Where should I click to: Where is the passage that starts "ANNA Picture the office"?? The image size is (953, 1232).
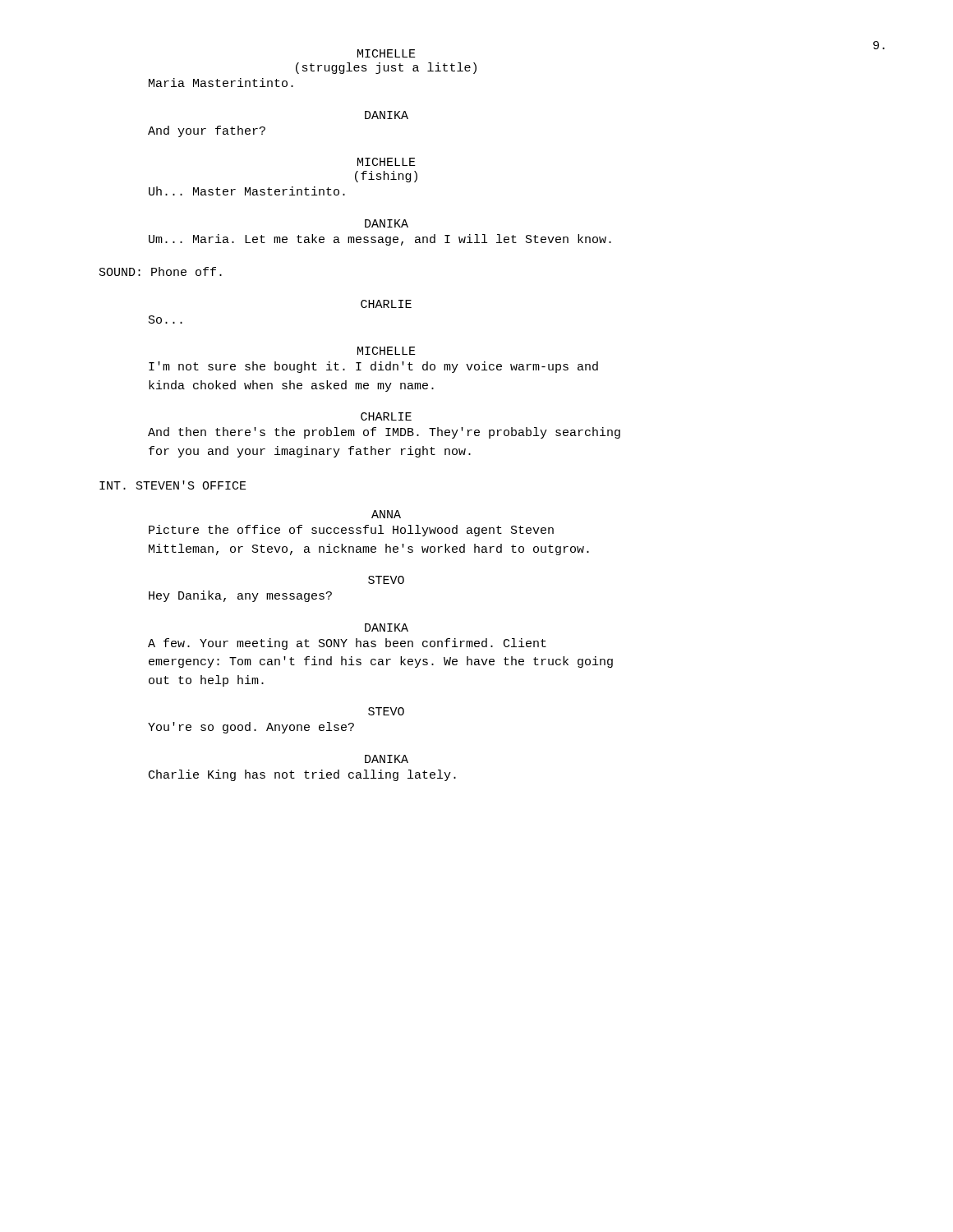(x=386, y=534)
